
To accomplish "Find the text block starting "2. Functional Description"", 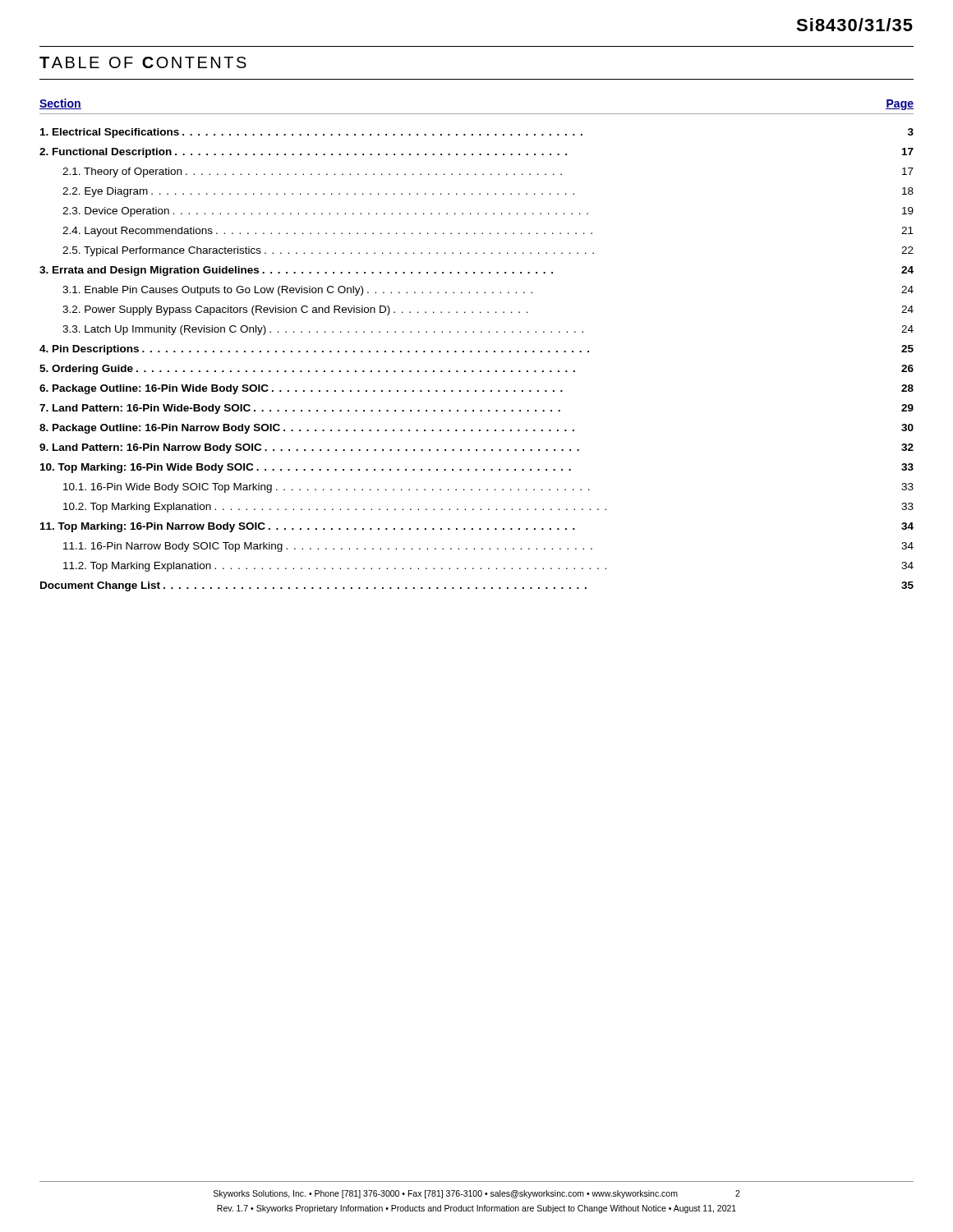I will [476, 152].
